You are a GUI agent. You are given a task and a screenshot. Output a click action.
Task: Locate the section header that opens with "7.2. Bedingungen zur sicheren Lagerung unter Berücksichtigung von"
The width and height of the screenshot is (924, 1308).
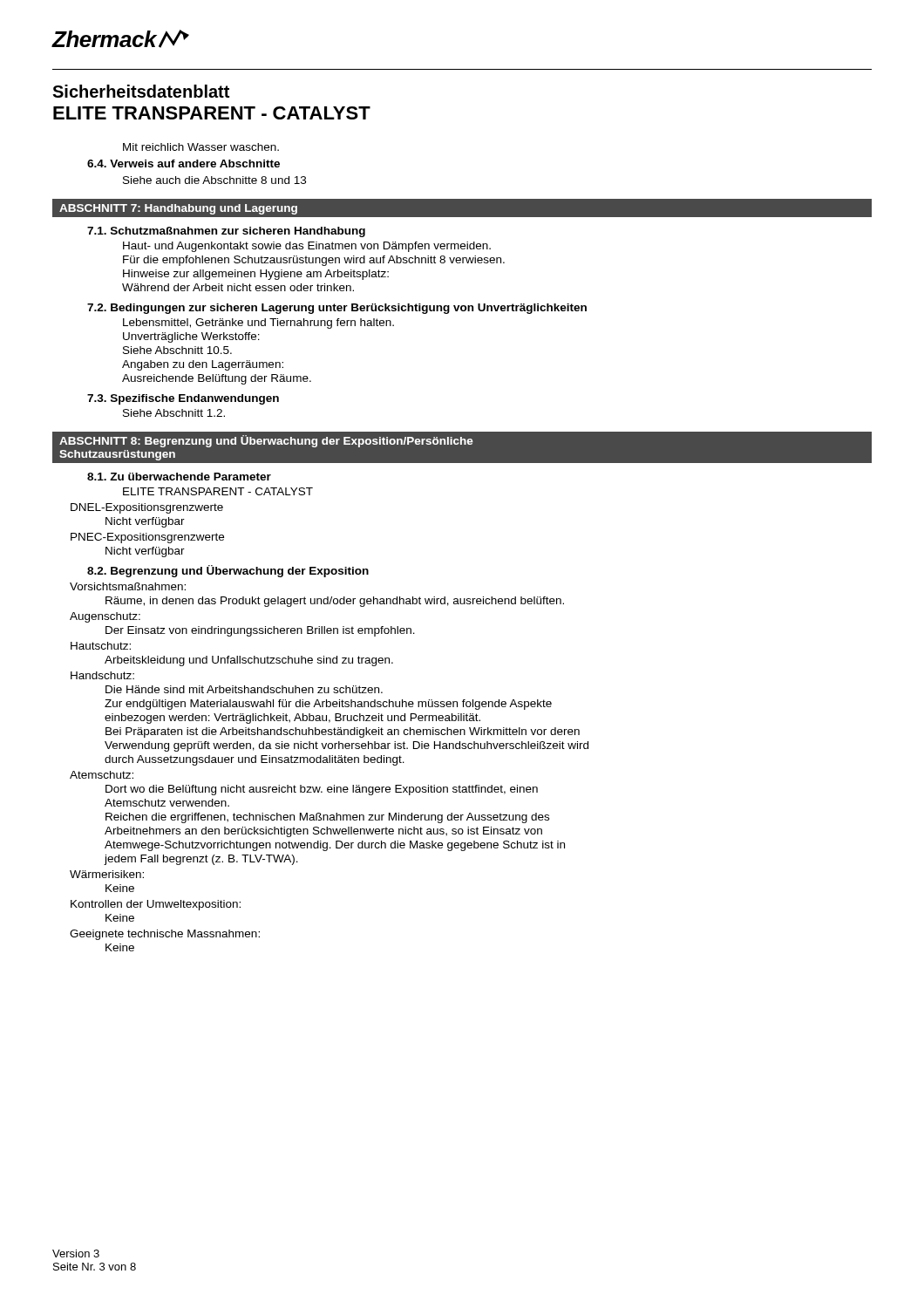point(337,307)
